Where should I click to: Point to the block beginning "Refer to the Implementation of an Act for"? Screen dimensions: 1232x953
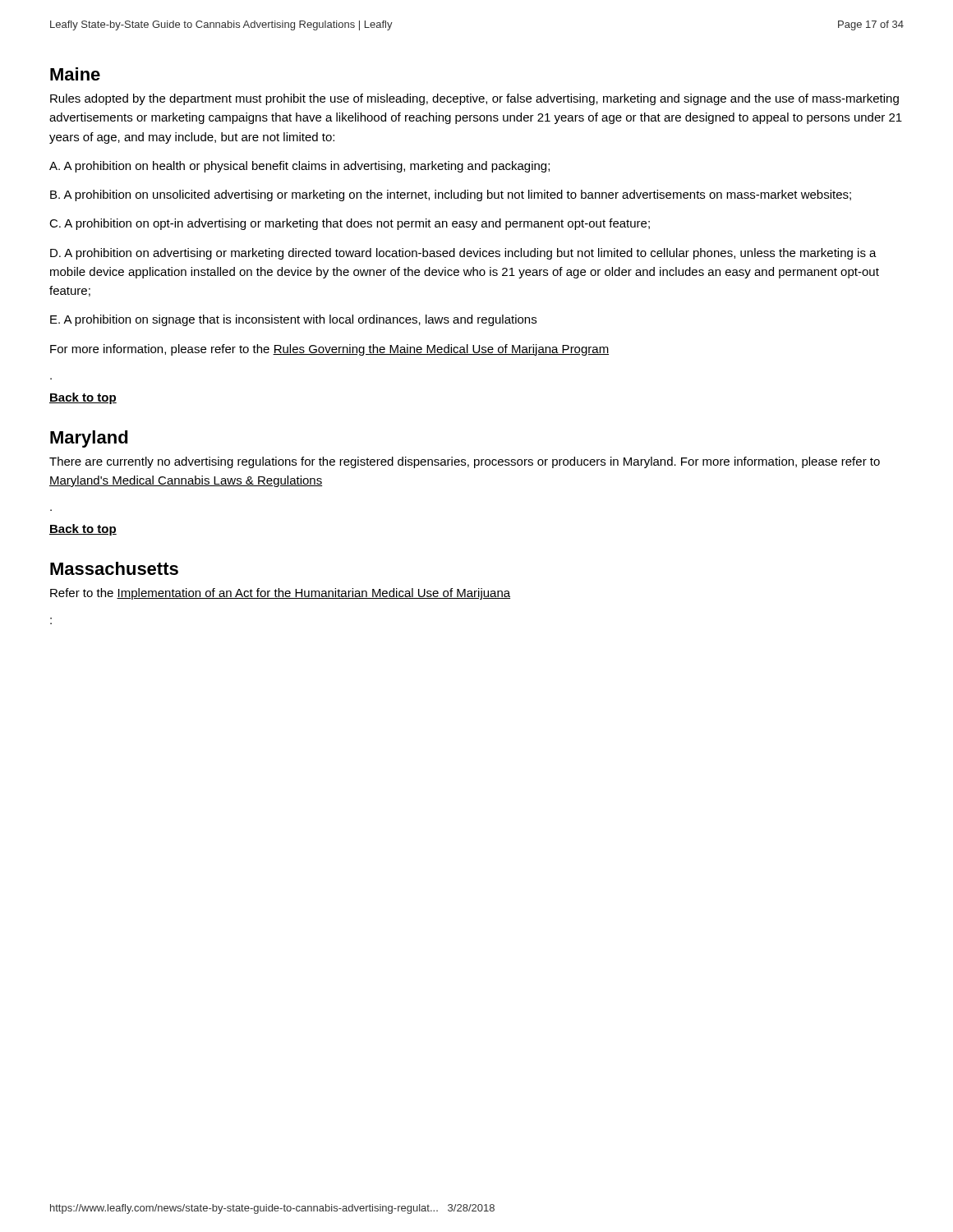[280, 593]
